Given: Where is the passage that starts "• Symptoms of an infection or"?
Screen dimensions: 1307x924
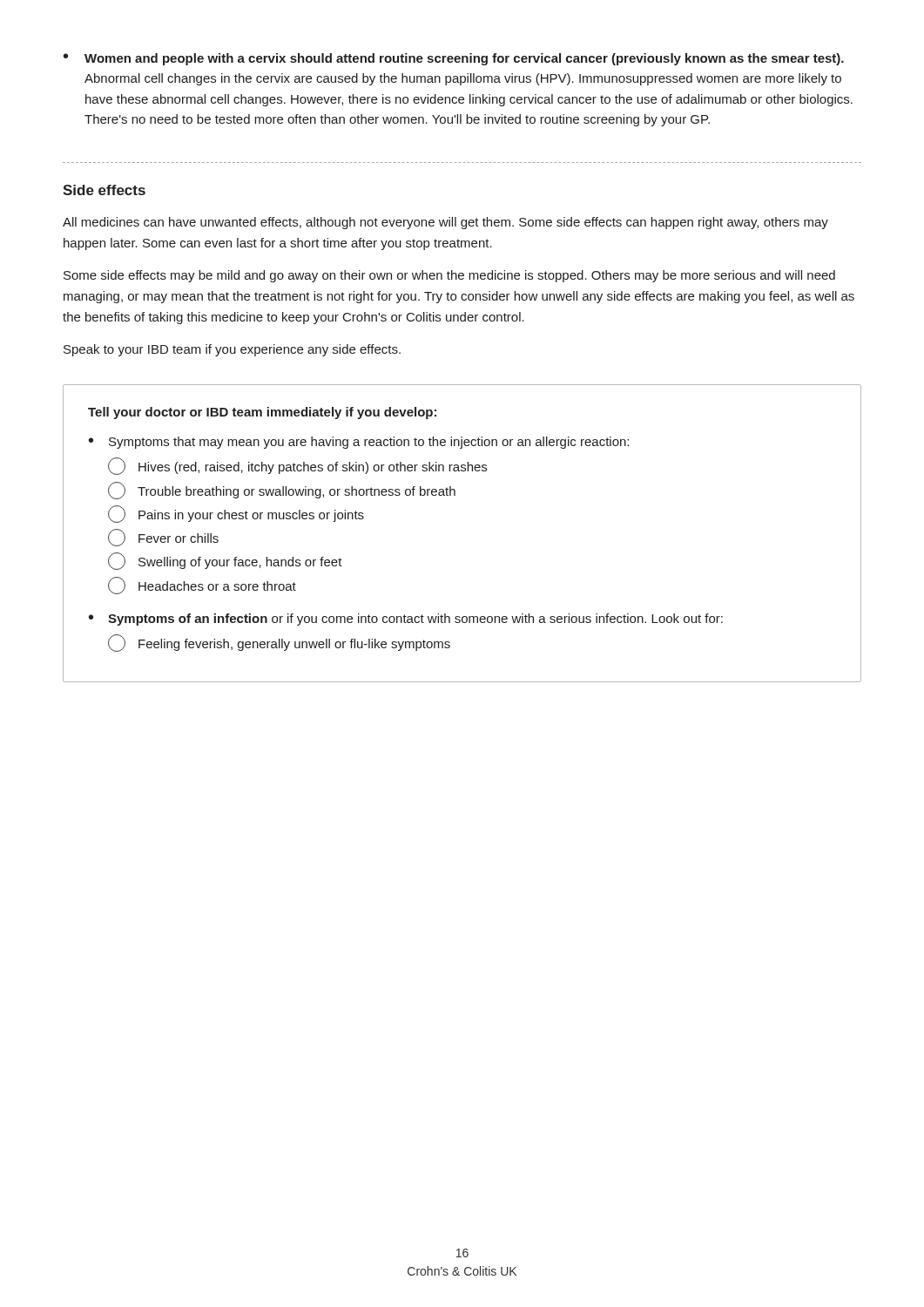Looking at the screenshot, I should pos(462,634).
